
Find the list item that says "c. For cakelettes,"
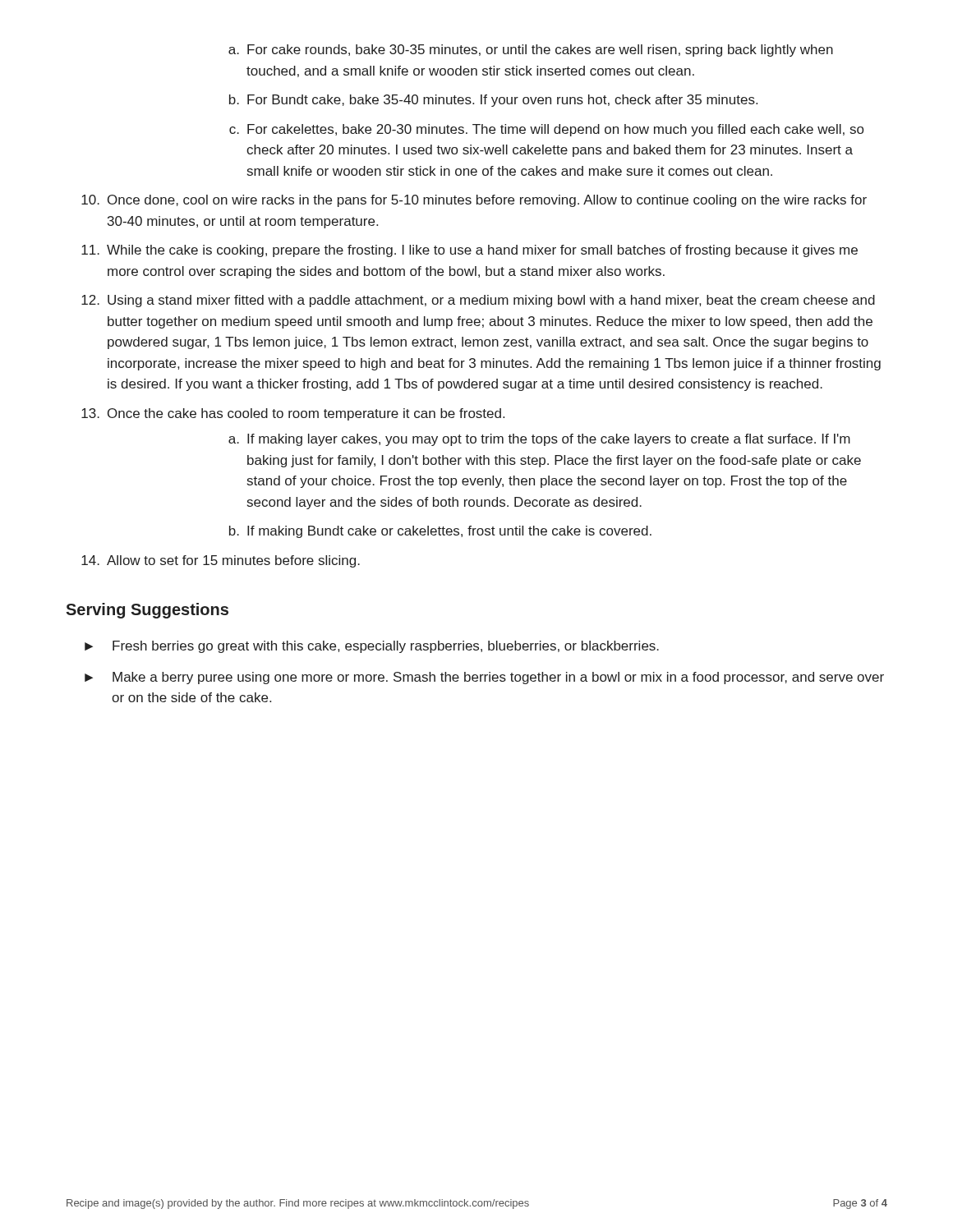[x=542, y=150]
